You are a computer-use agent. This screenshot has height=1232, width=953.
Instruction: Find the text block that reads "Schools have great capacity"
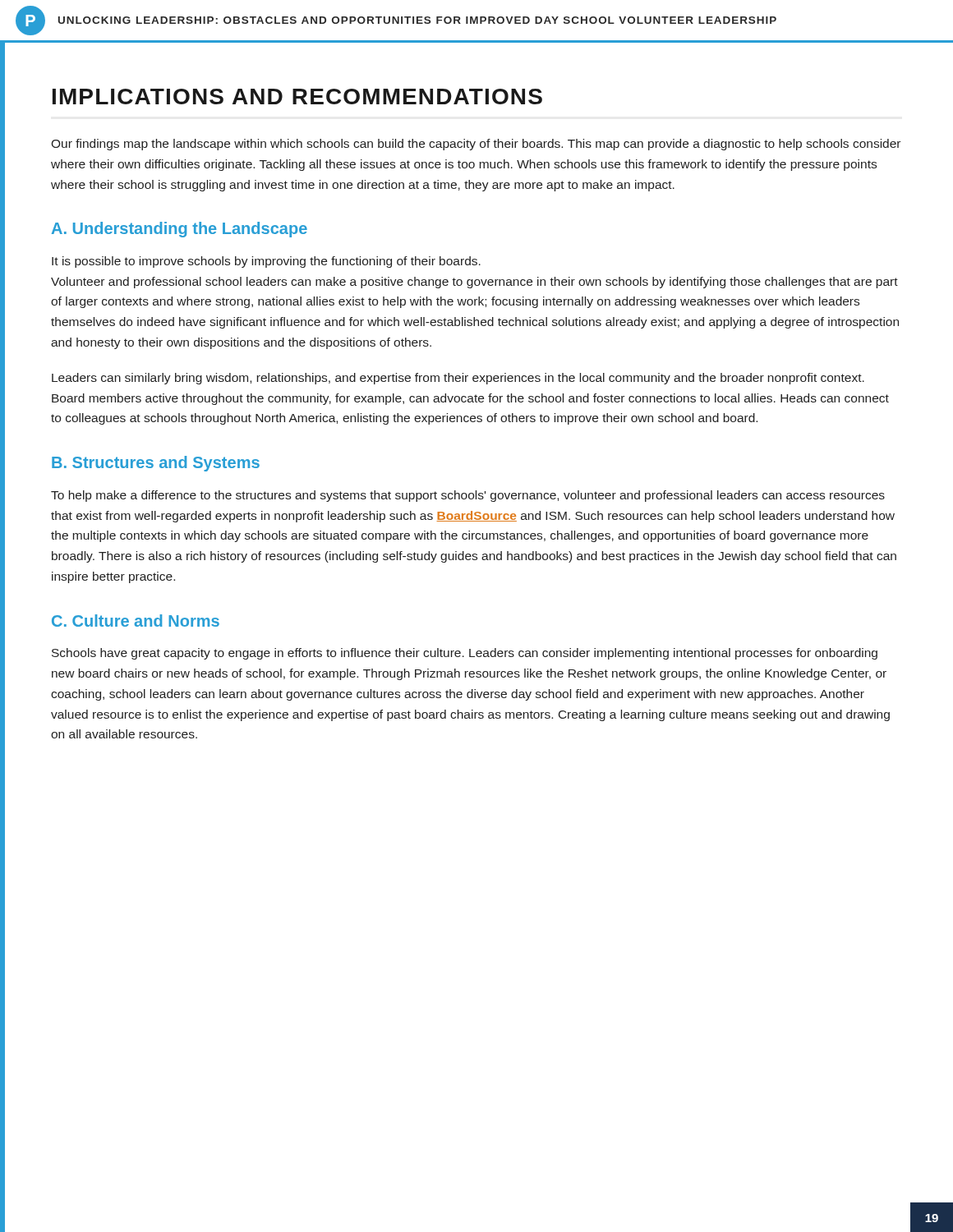click(x=476, y=694)
